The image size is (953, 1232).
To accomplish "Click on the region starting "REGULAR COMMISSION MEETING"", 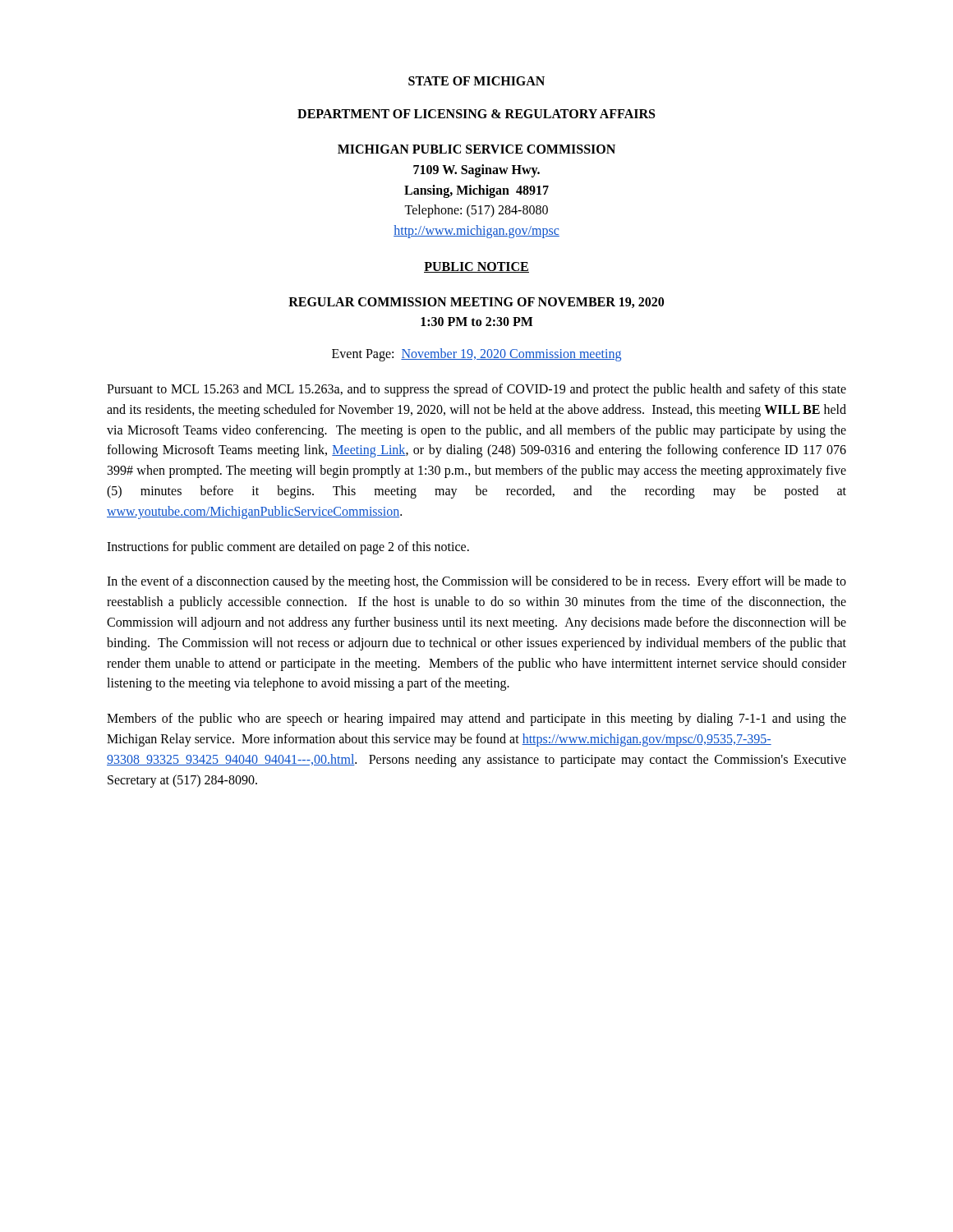I will (x=476, y=312).
